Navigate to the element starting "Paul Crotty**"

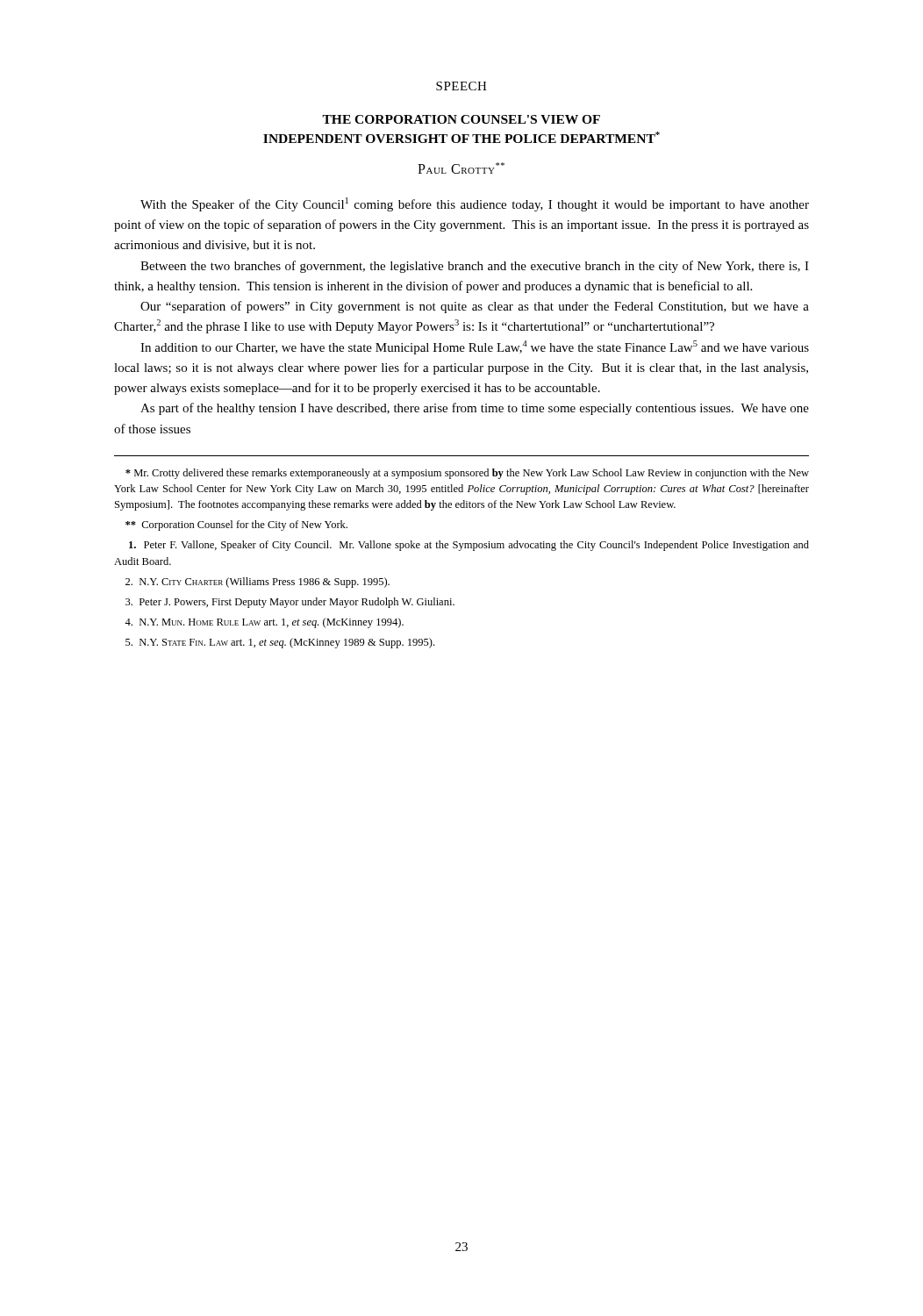[x=462, y=169]
